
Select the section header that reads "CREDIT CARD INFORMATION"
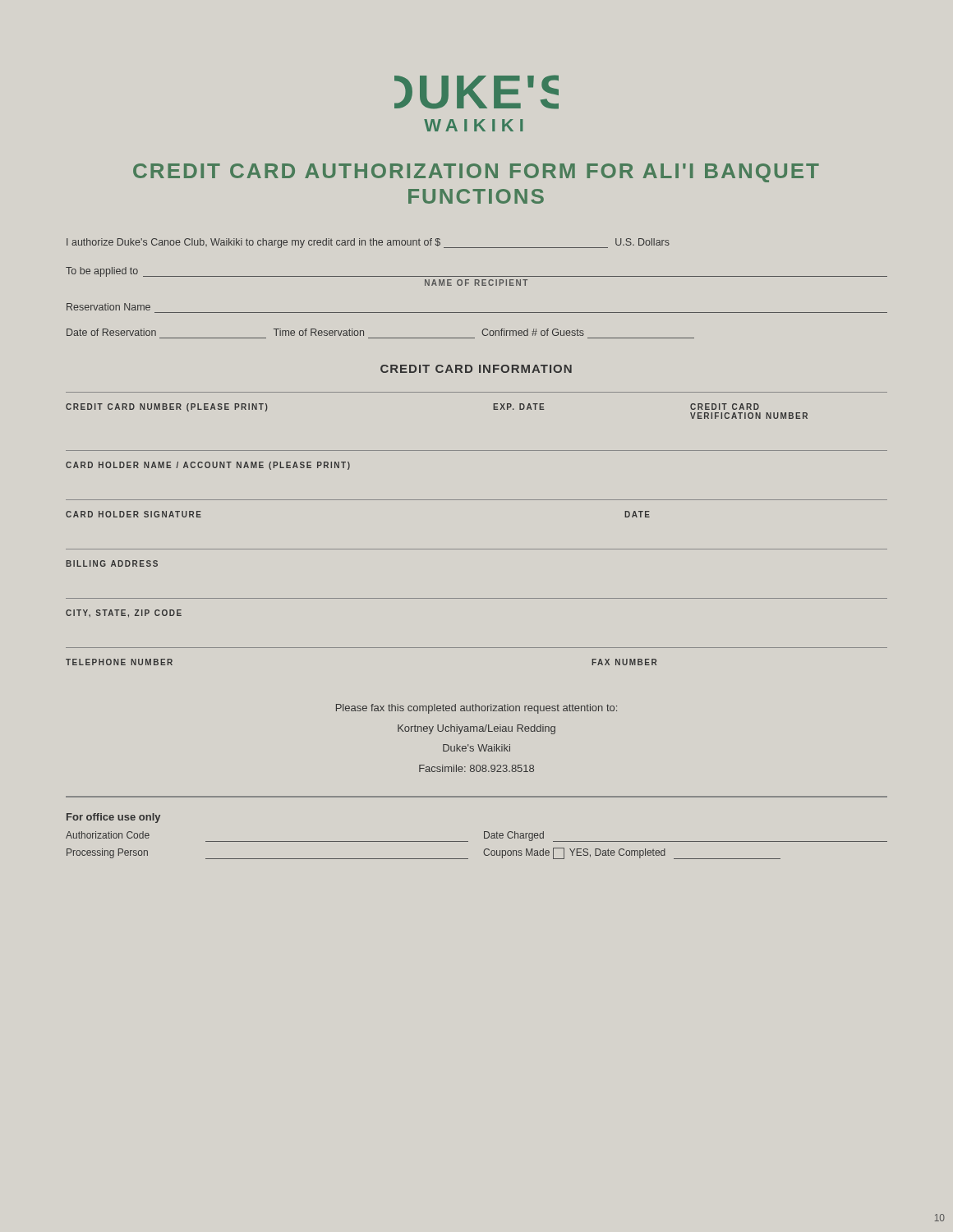476,368
